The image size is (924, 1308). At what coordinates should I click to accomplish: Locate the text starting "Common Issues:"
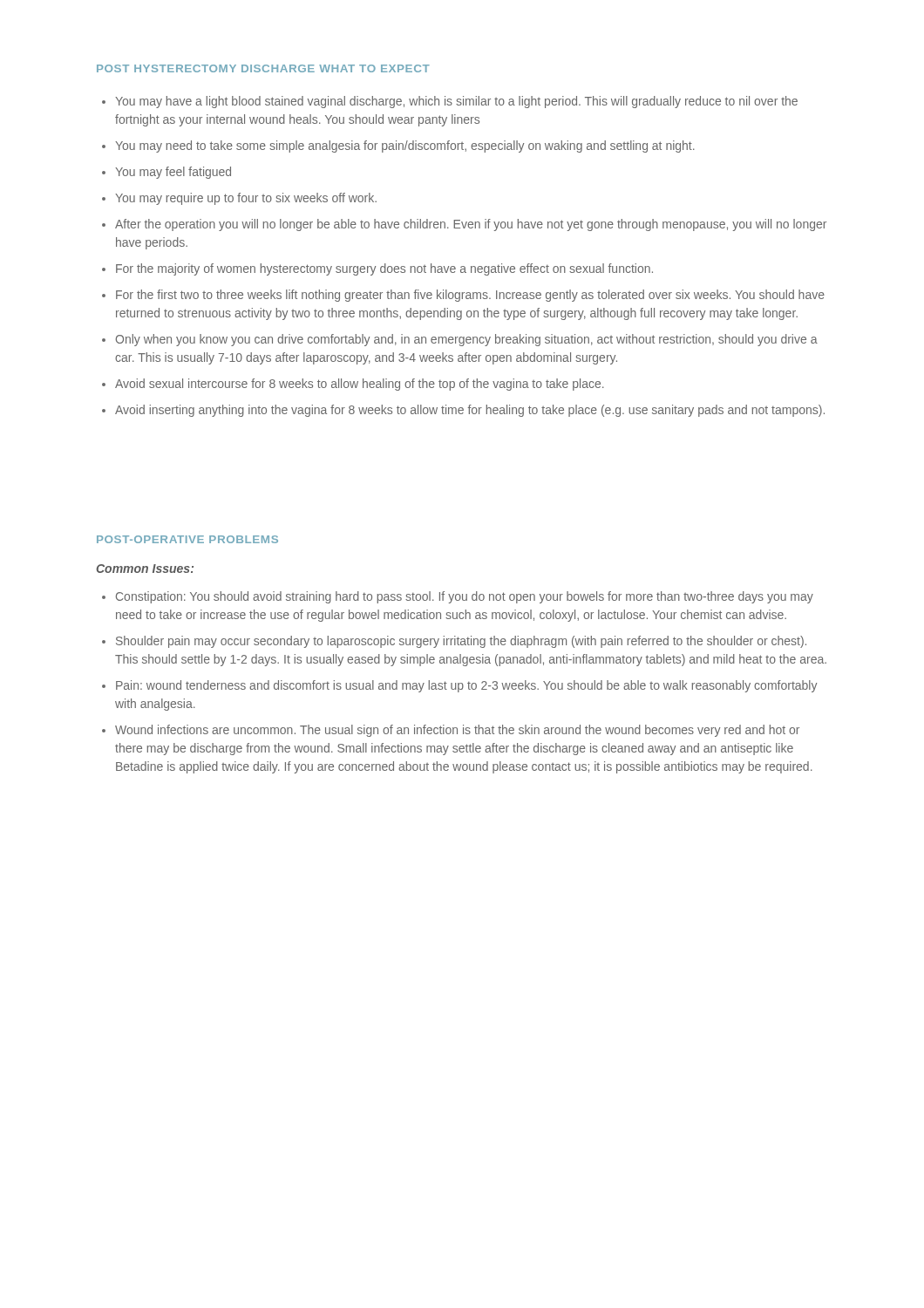(145, 569)
